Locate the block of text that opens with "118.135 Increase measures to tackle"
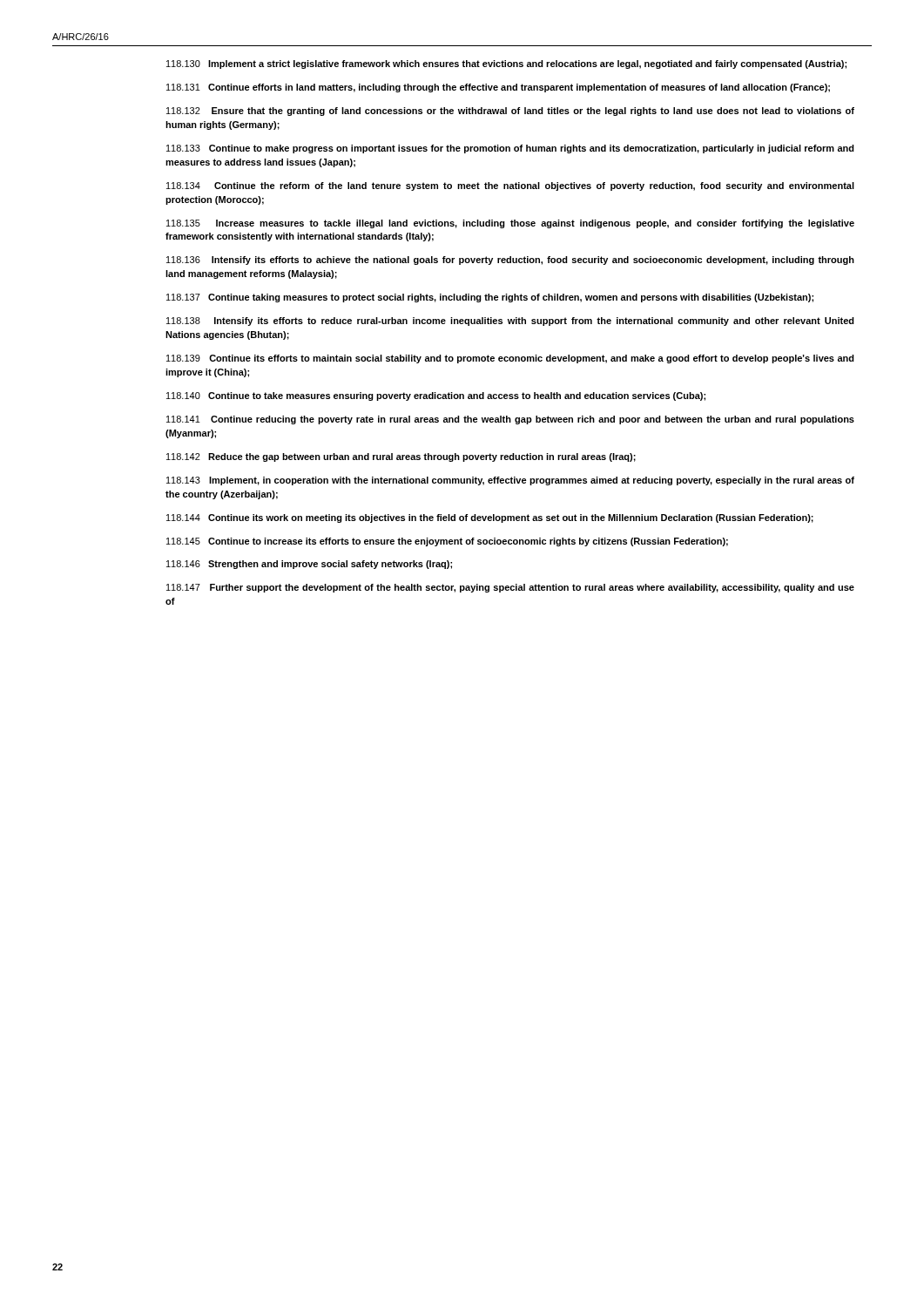The height and width of the screenshot is (1307, 924). (510, 230)
